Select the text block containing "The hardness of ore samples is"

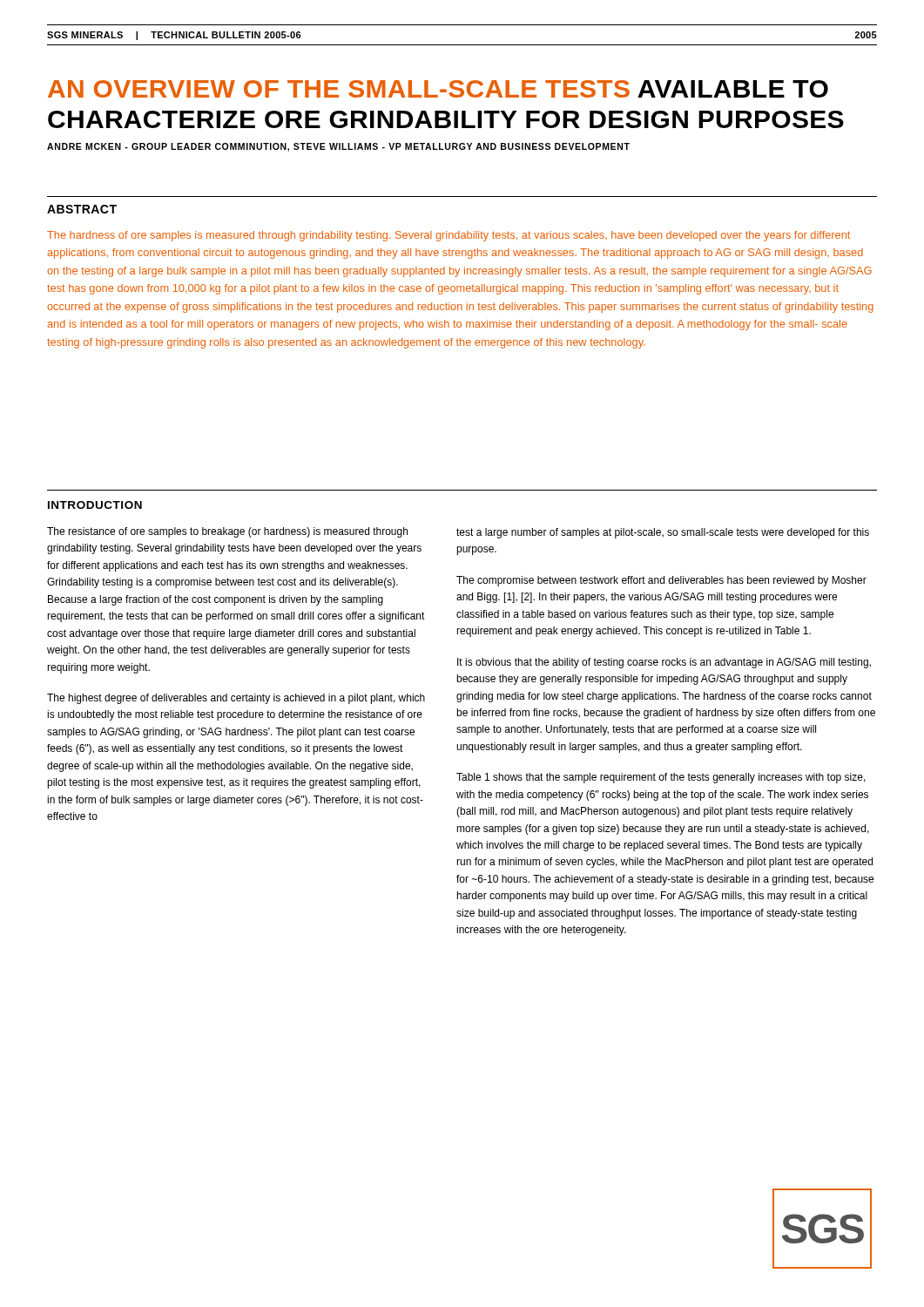tap(460, 288)
